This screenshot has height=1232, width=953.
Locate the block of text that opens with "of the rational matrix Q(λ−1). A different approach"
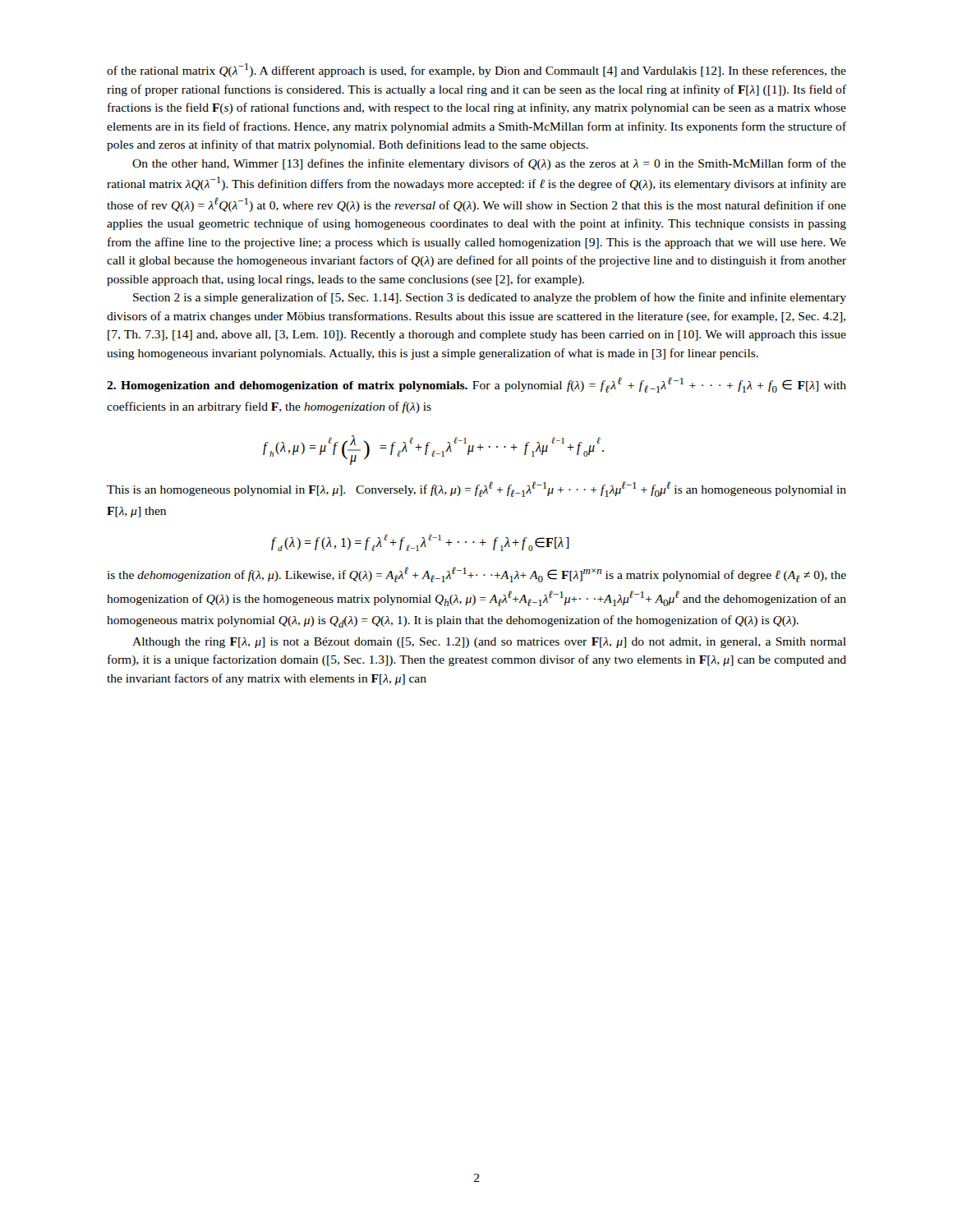click(x=476, y=107)
